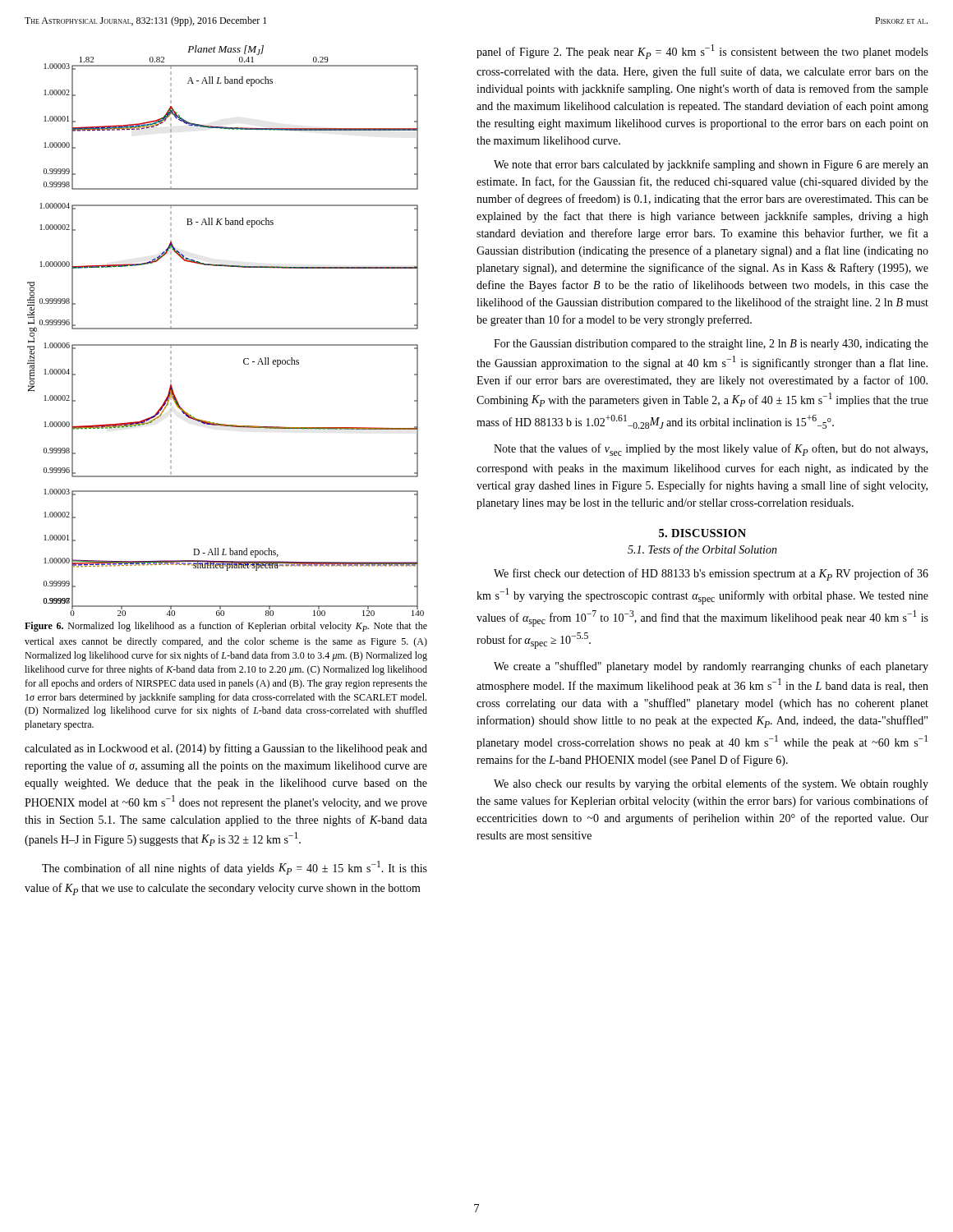
Task: Select the continuous plot
Action: pos(226,329)
